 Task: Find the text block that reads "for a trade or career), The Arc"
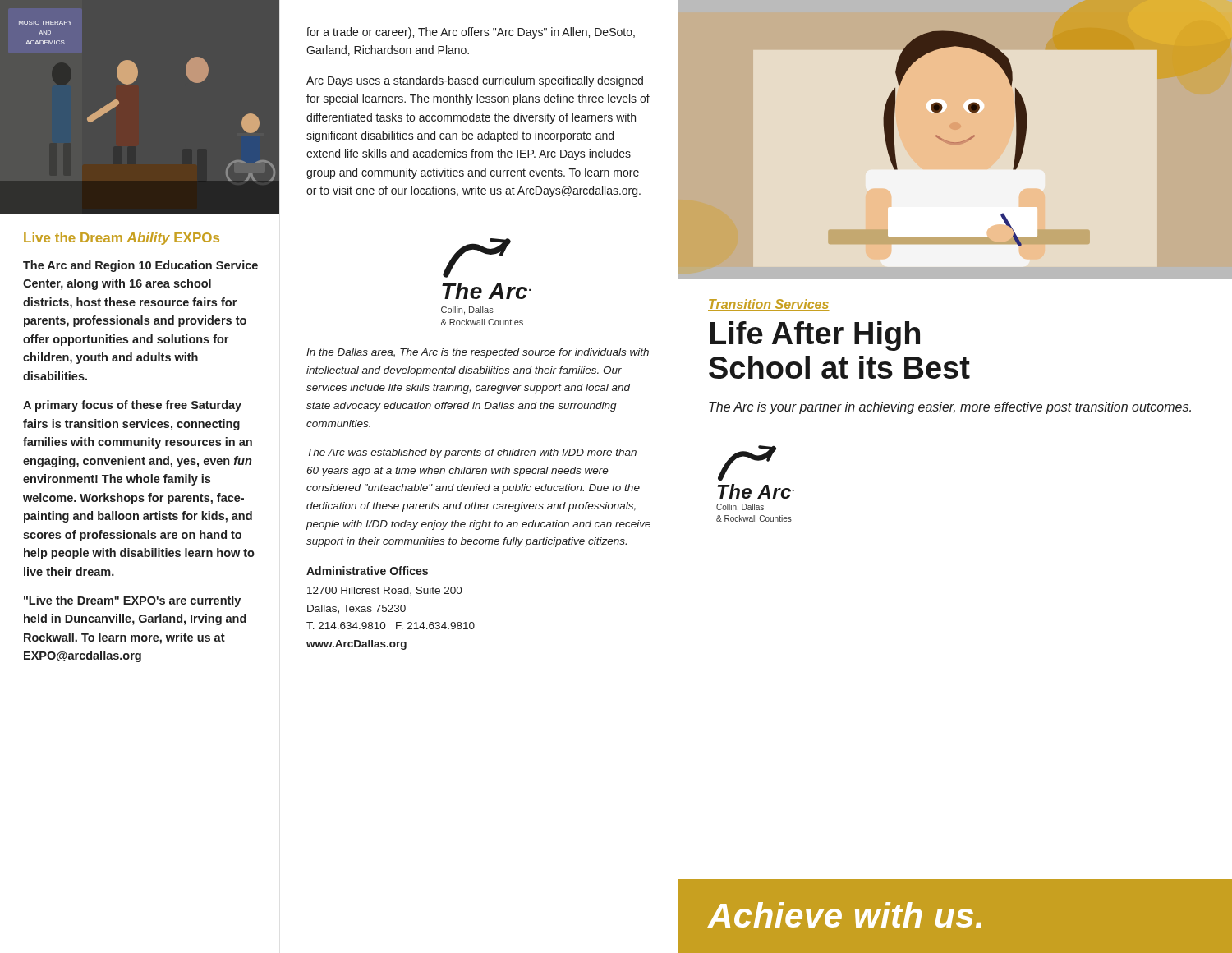click(x=479, y=112)
